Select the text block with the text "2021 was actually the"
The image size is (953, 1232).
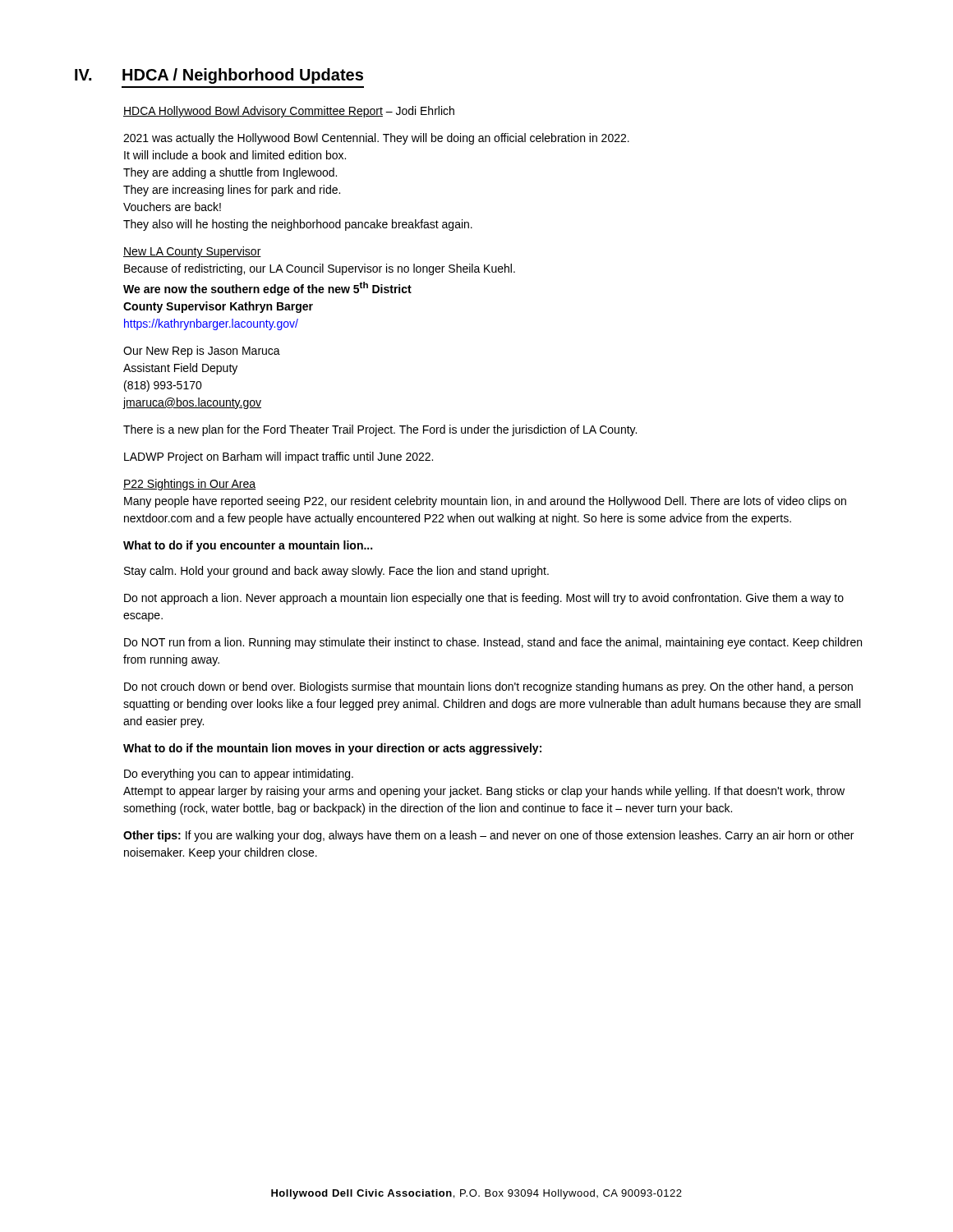376,139
